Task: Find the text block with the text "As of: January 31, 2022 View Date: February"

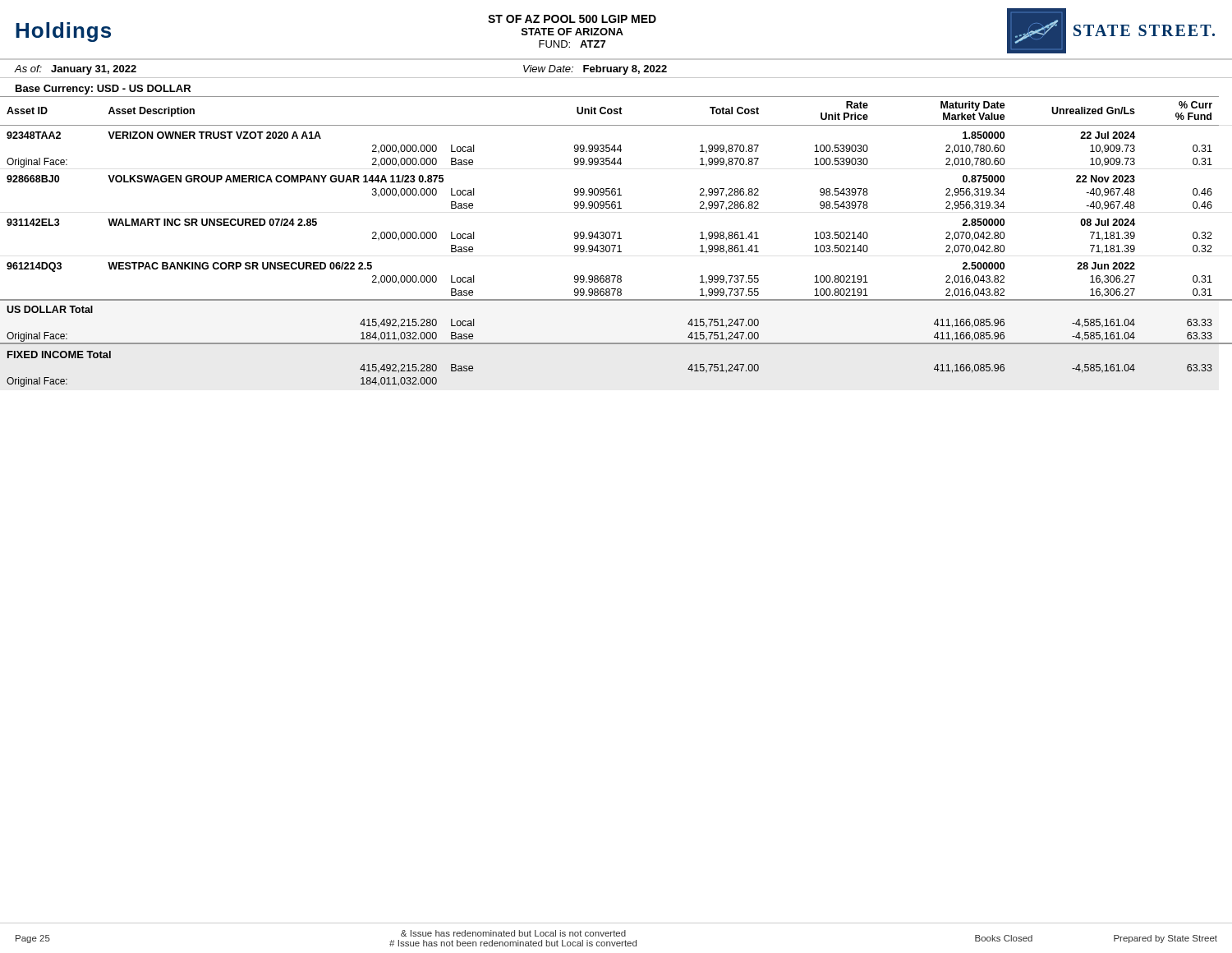Action: click(x=616, y=69)
